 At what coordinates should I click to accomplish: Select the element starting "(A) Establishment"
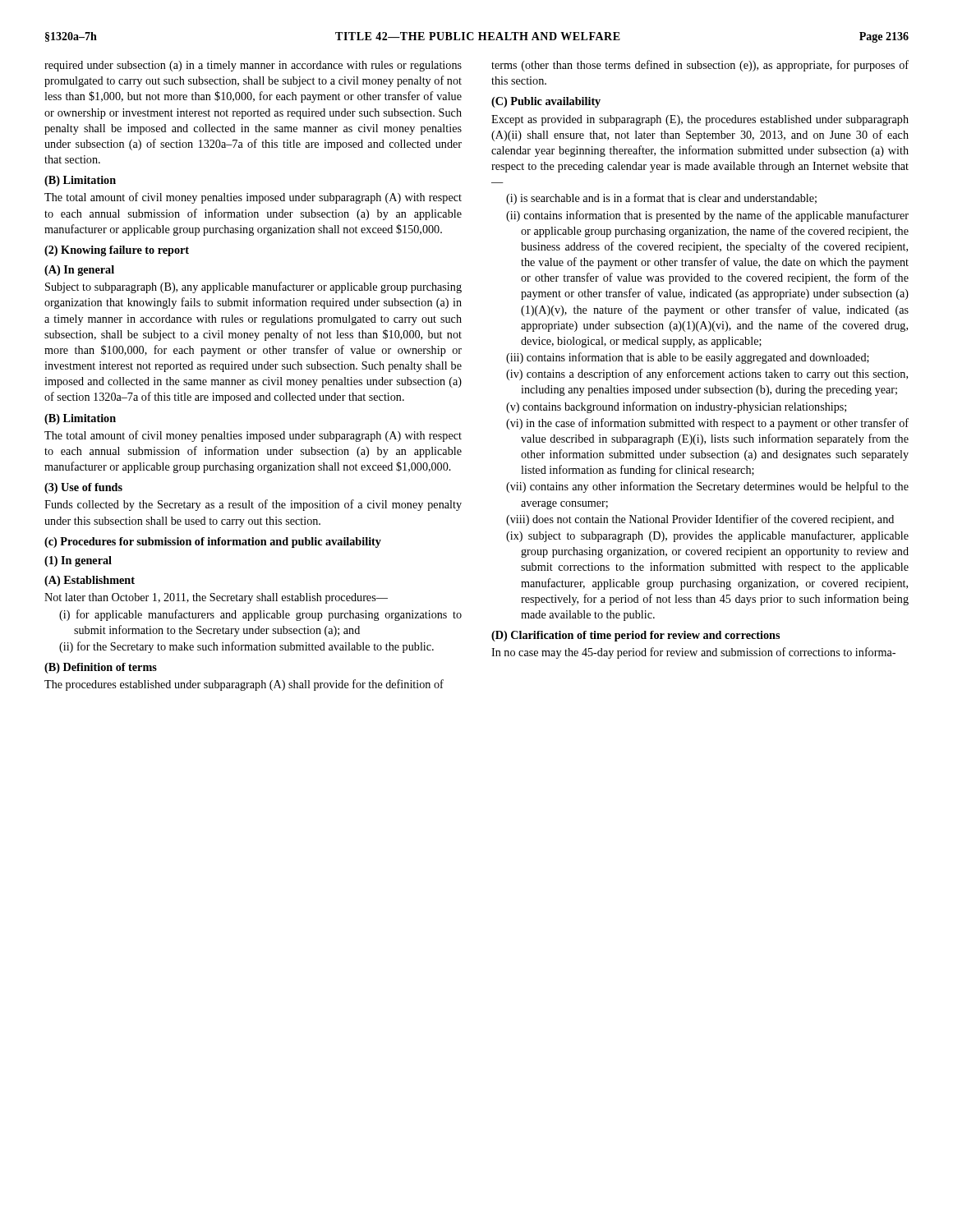click(90, 581)
